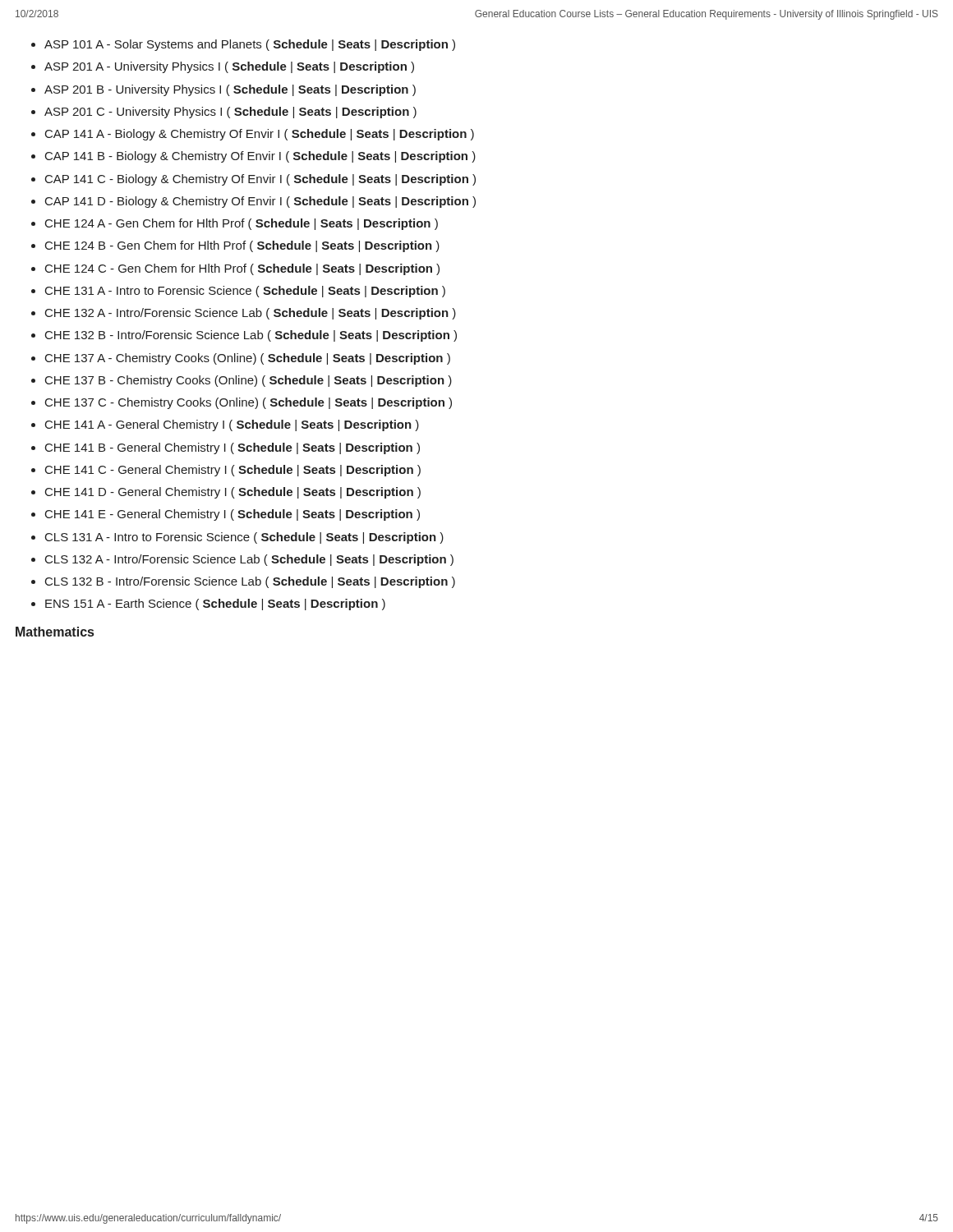
Task: Select the block starting "ENS 151 A - Earth Science ( Schedule"
Action: pyautogui.click(x=215, y=603)
